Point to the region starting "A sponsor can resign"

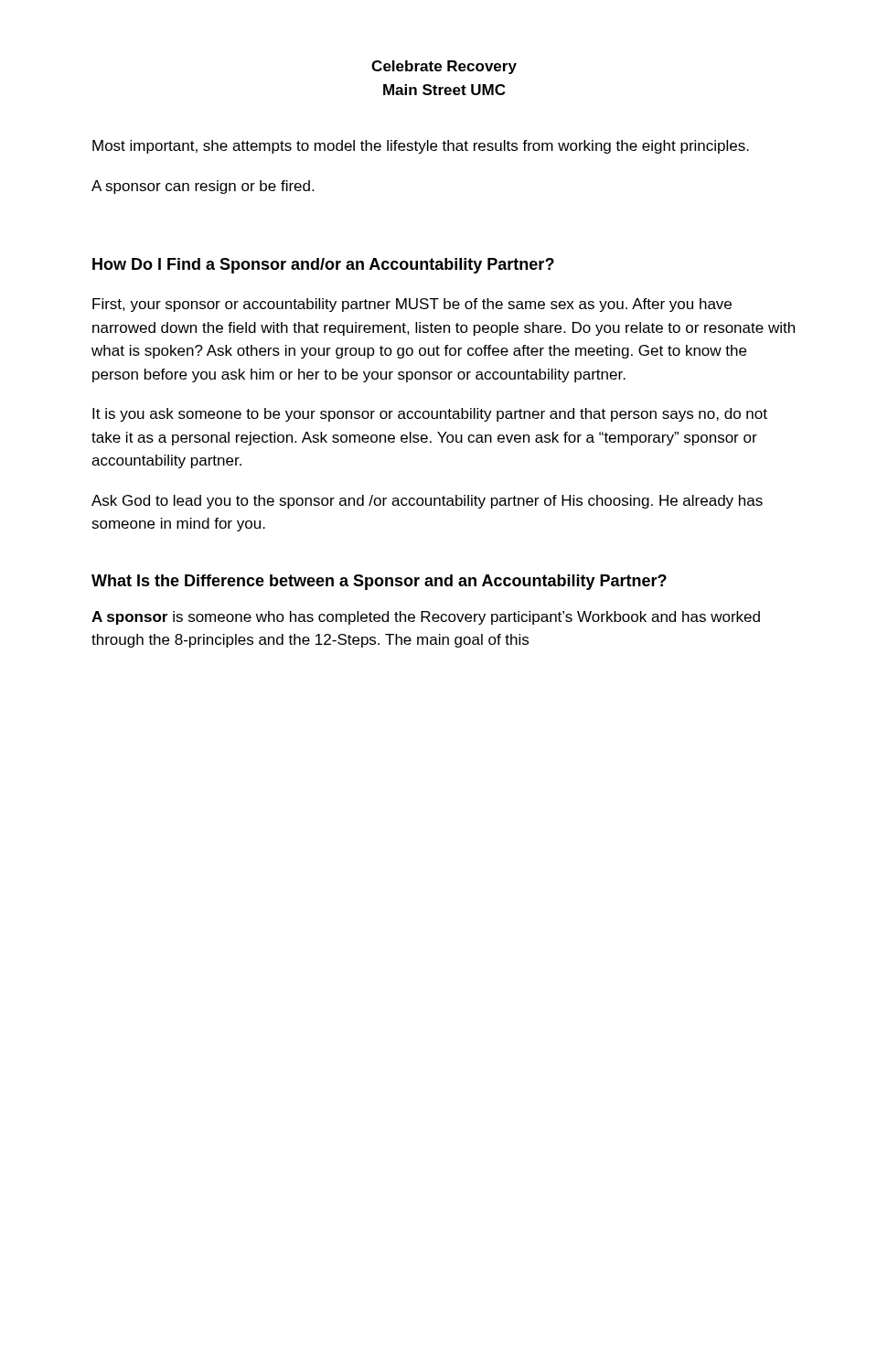tap(203, 186)
